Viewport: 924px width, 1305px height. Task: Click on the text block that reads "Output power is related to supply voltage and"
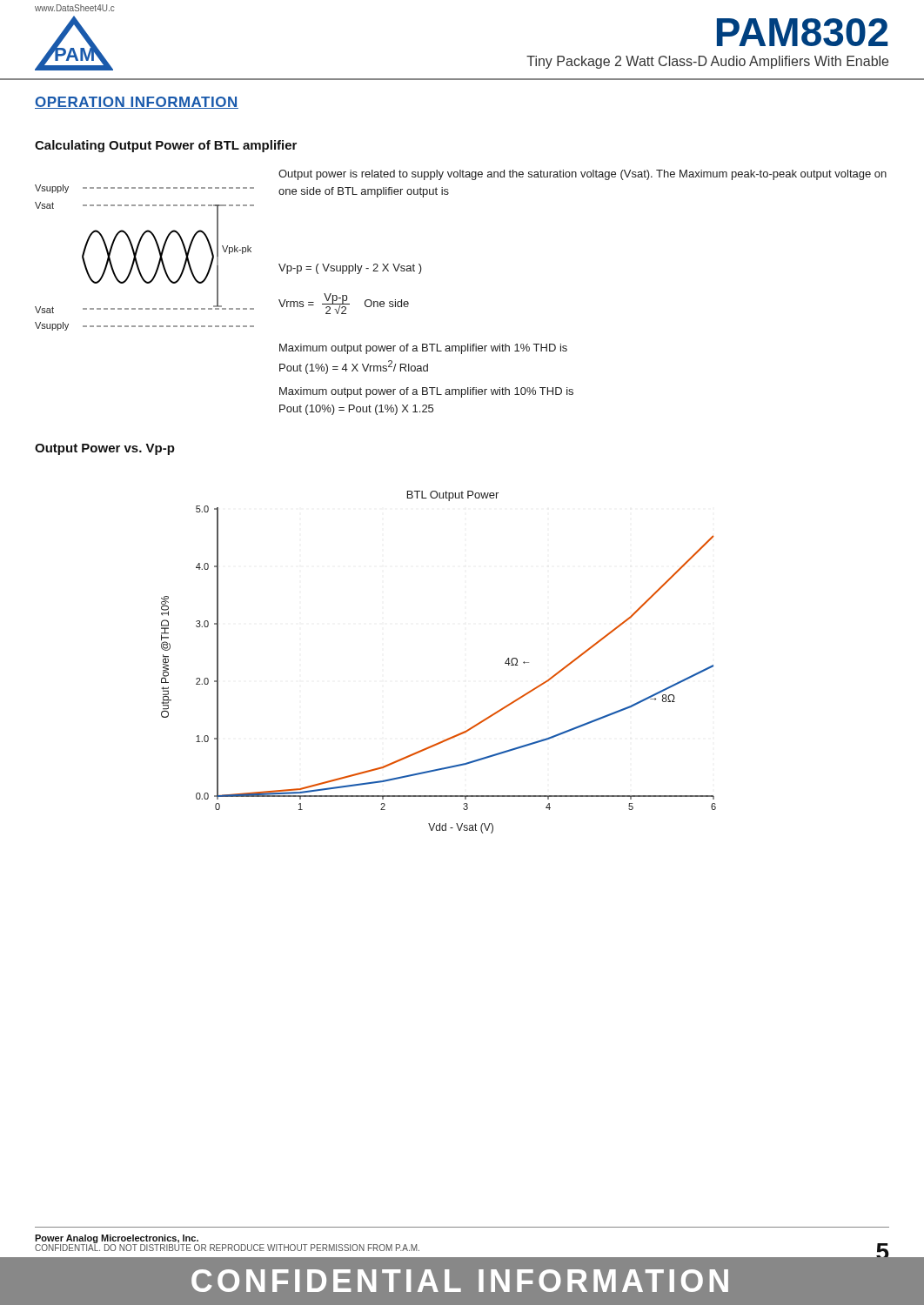(x=583, y=182)
